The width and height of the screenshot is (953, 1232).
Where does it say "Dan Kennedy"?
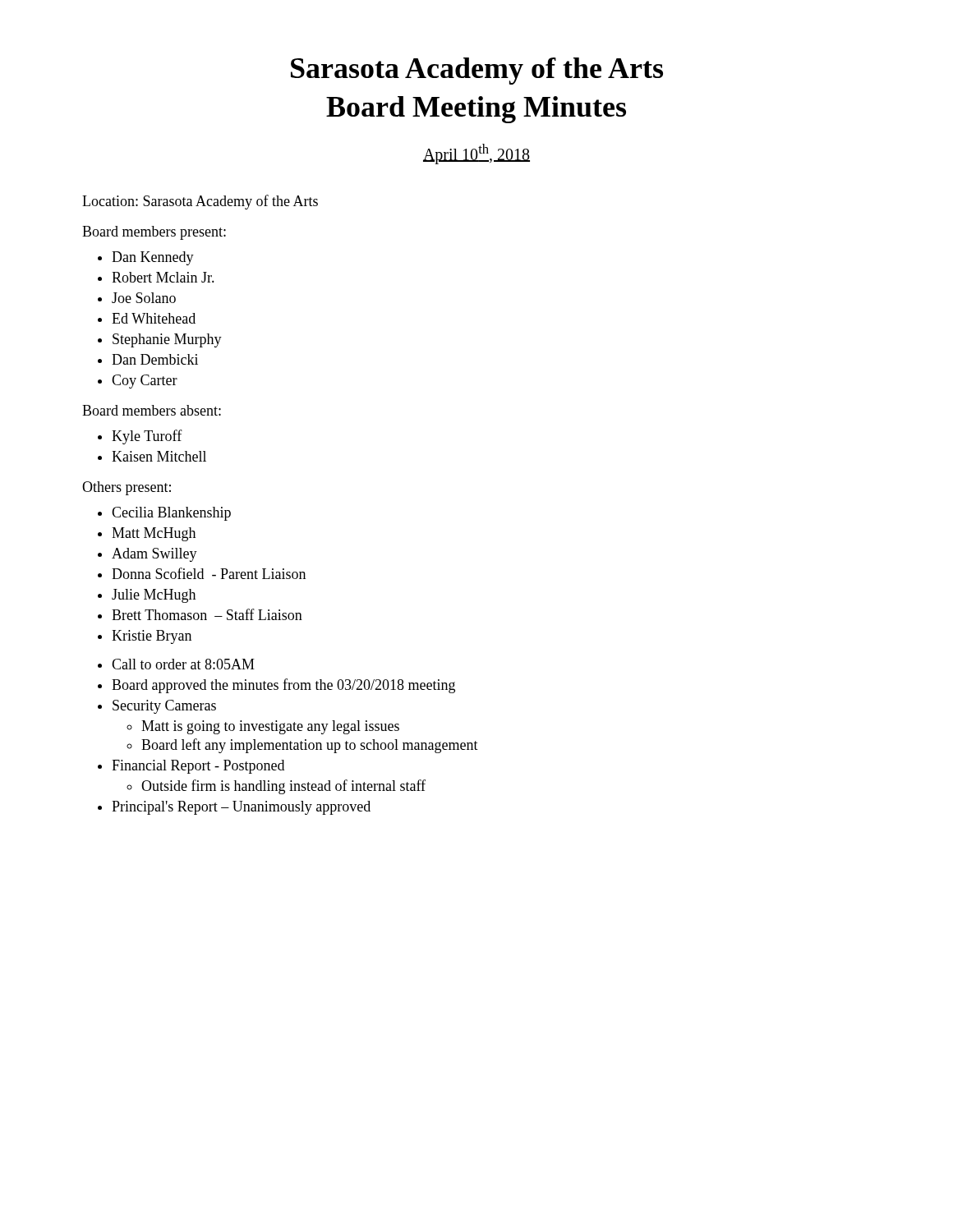[153, 257]
